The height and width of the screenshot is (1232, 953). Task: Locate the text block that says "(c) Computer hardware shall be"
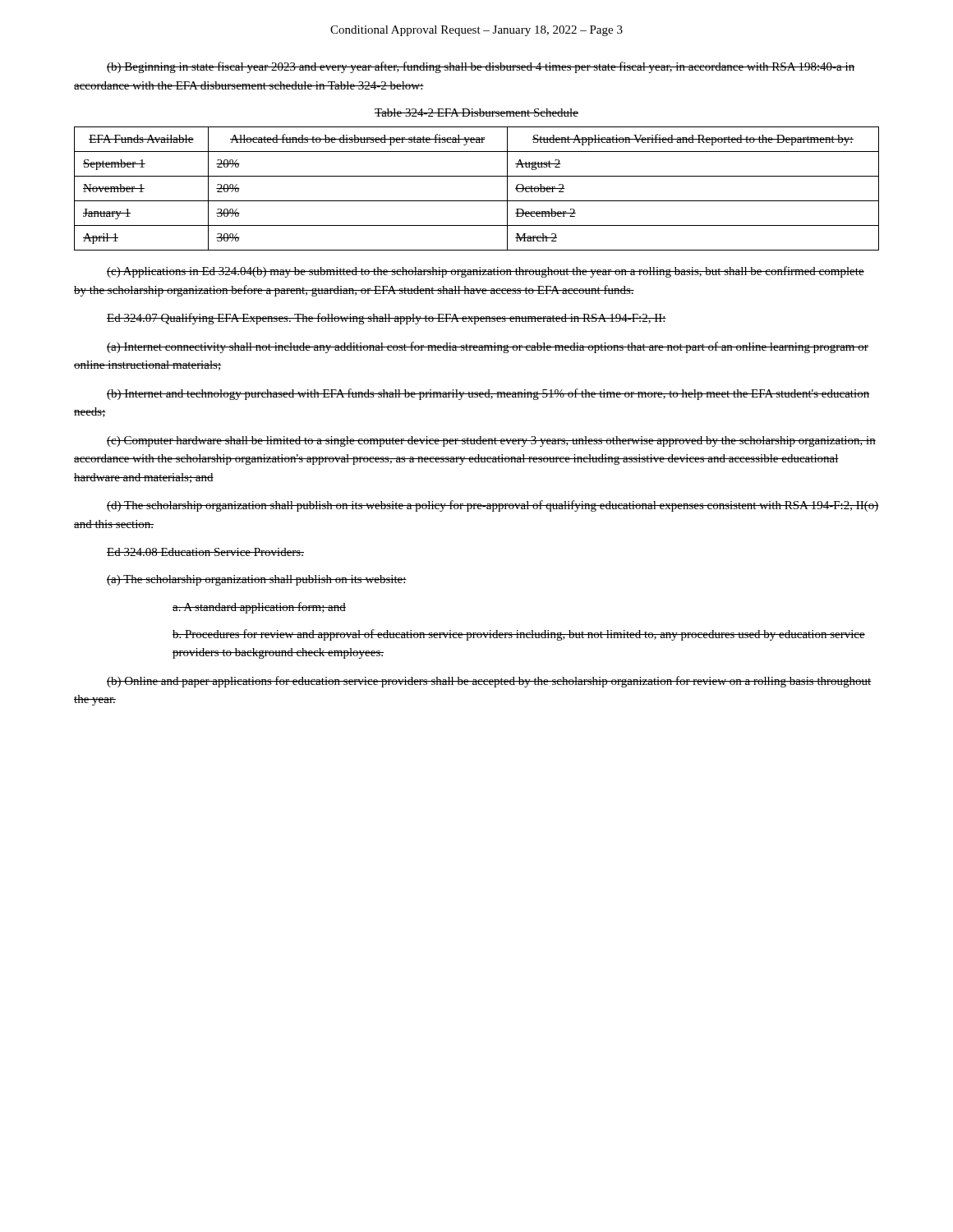[475, 458]
